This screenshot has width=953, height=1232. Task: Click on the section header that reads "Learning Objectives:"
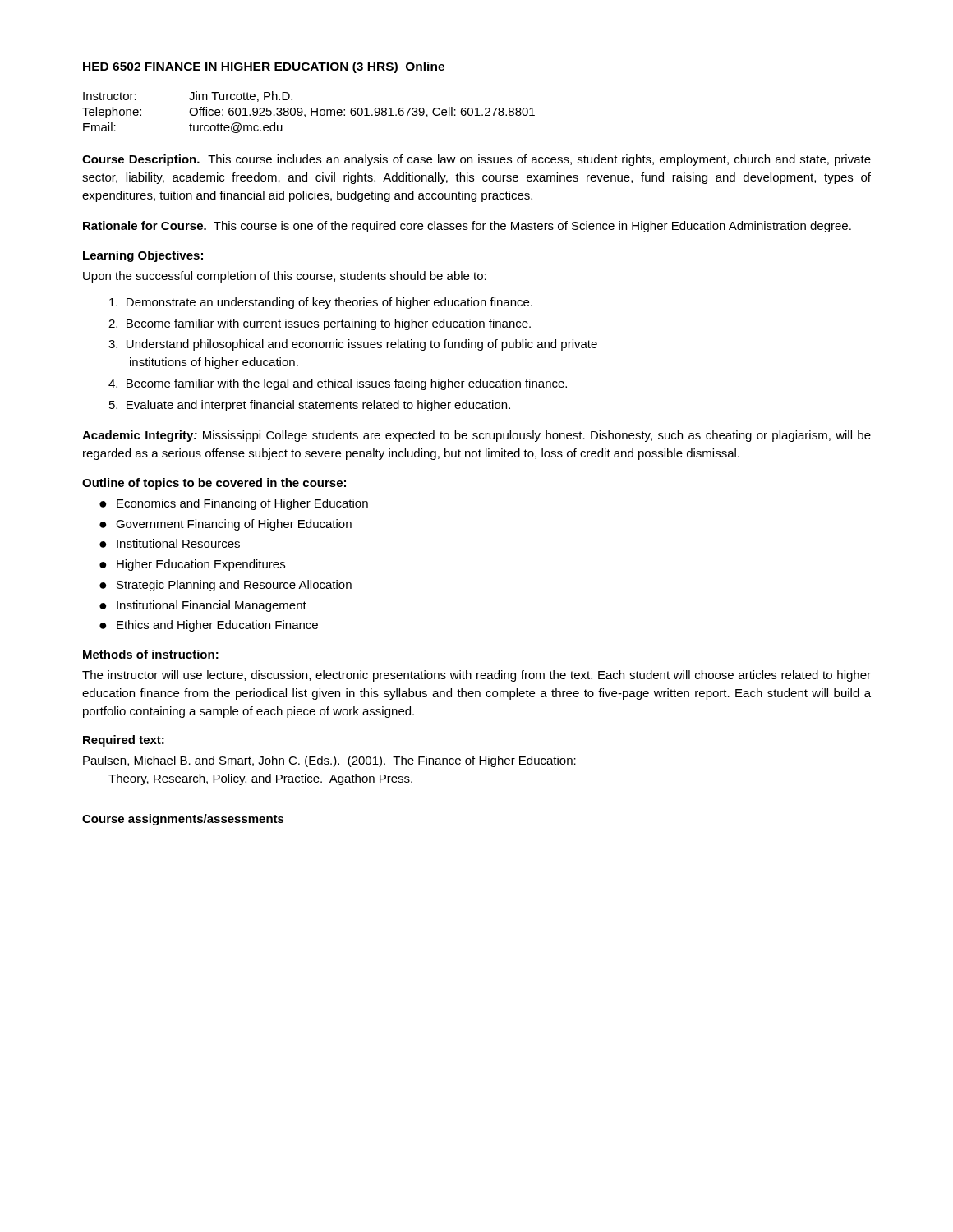tap(143, 255)
